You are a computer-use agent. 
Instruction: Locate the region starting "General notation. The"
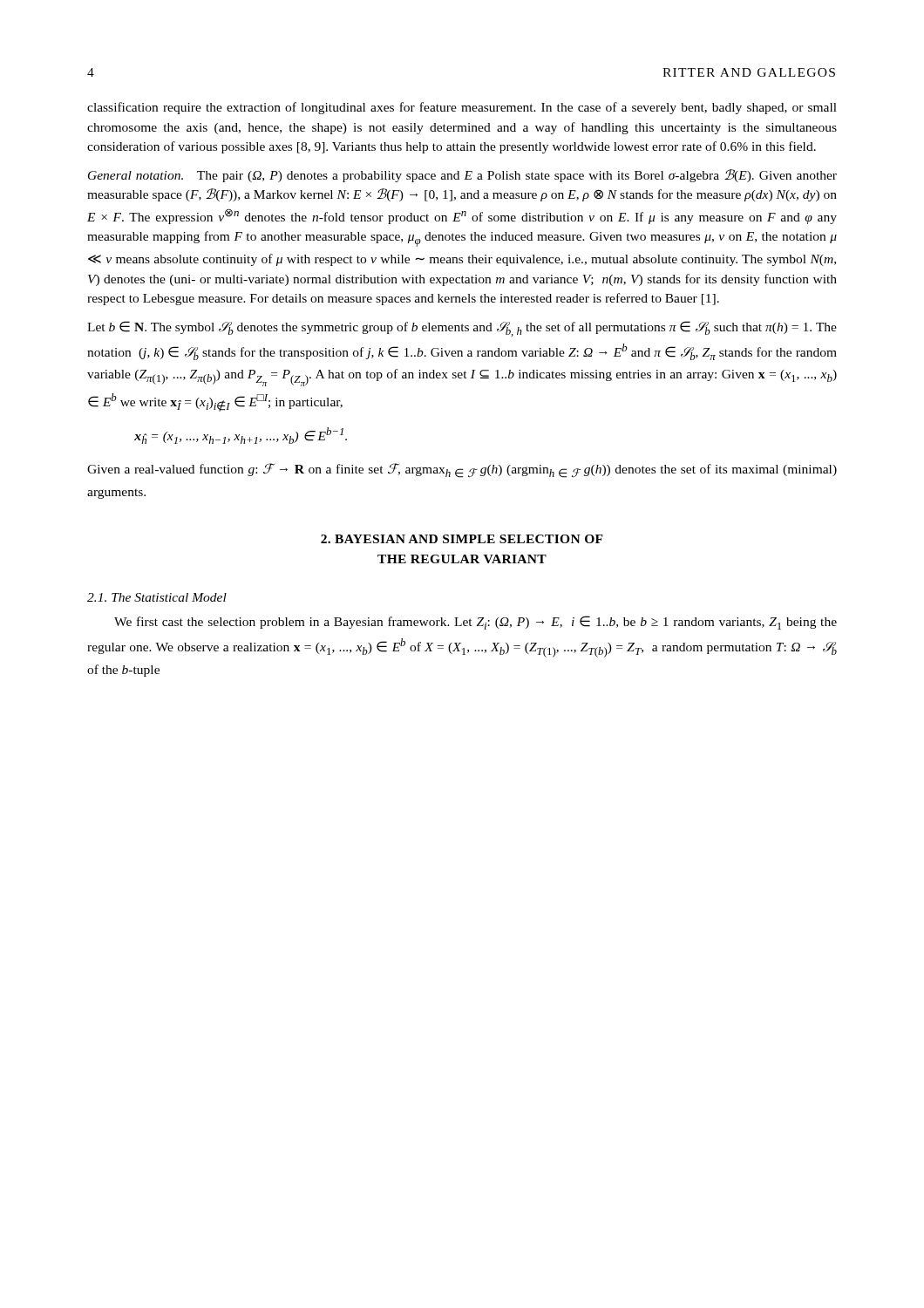point(462,237)
